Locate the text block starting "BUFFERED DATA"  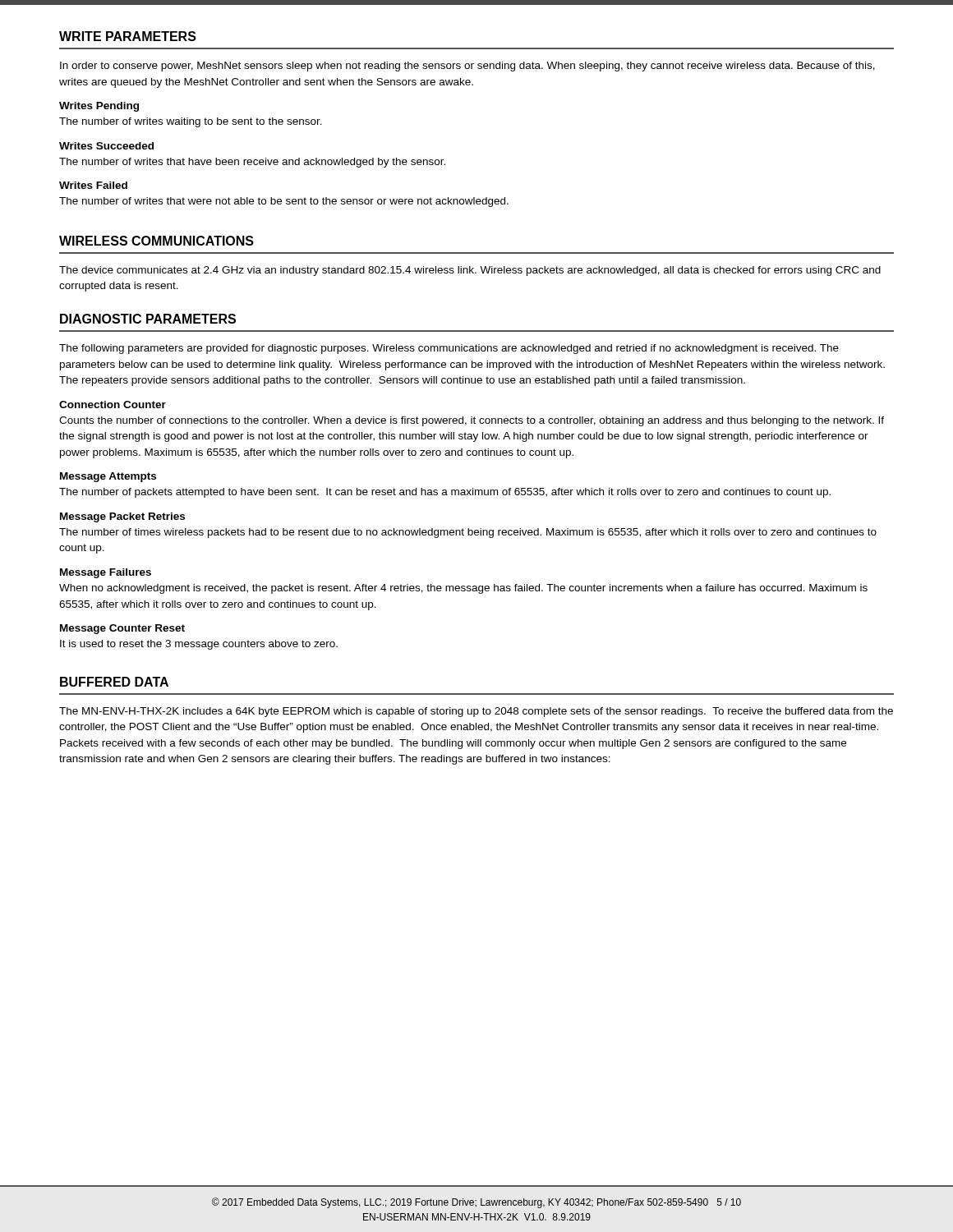click(x=114, y=682)
